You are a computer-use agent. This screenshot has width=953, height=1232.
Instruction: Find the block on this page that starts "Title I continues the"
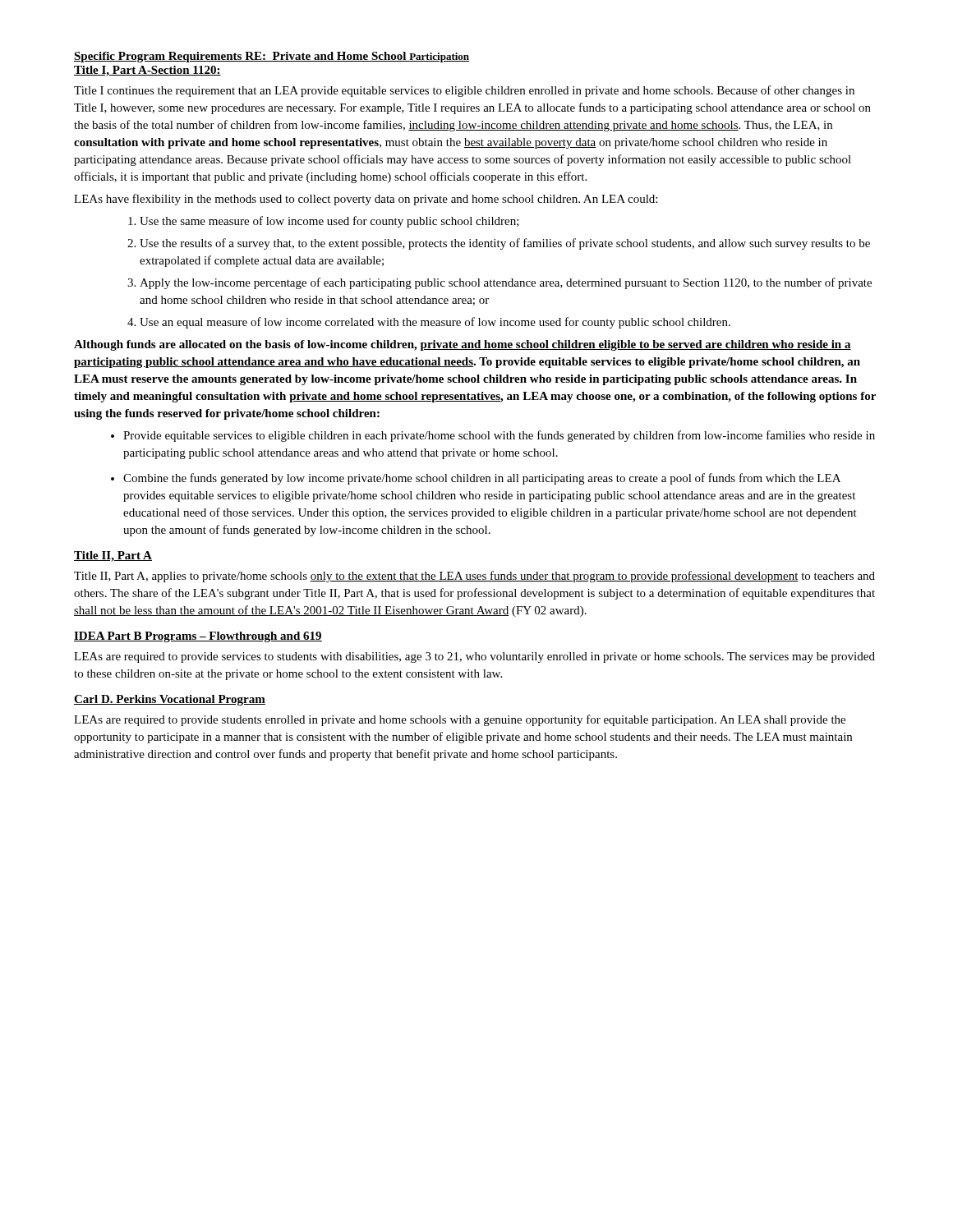pos(476,145)
